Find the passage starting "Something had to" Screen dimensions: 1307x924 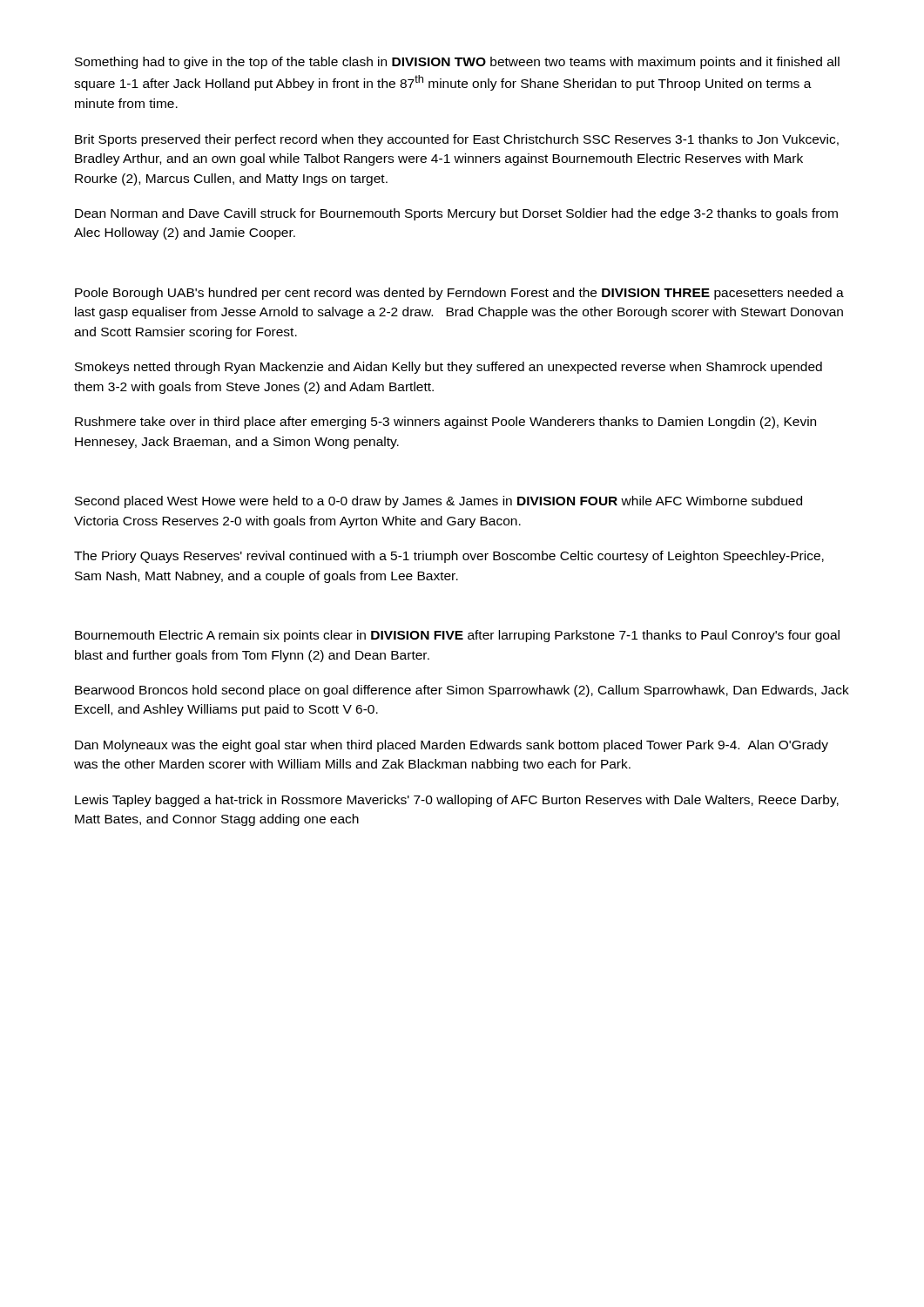(x=457, y=82)
